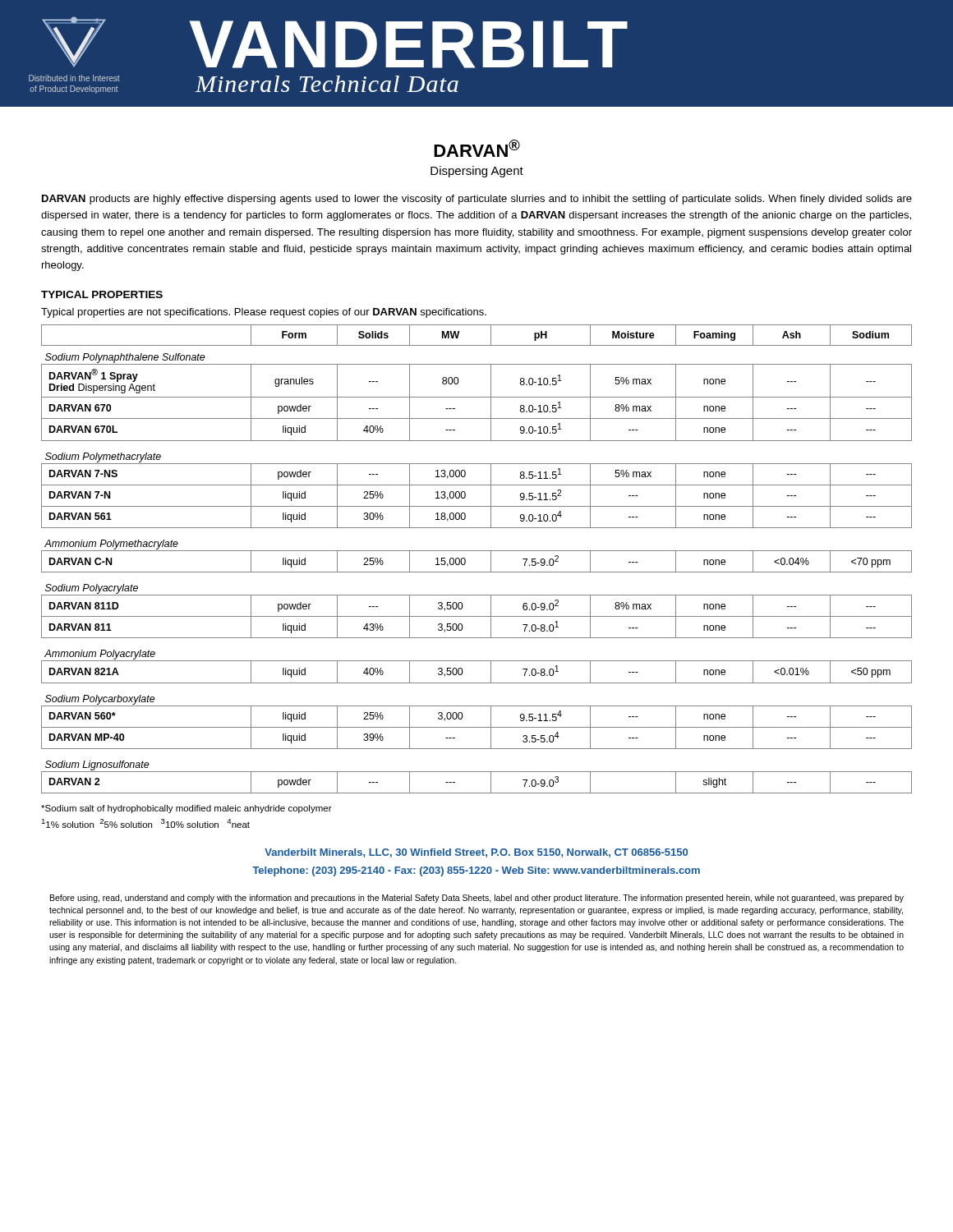The image size is (953, 1232).
Task: Where does it say "TYPICAL PROPERTIES"?
Action: coord(102,294)
